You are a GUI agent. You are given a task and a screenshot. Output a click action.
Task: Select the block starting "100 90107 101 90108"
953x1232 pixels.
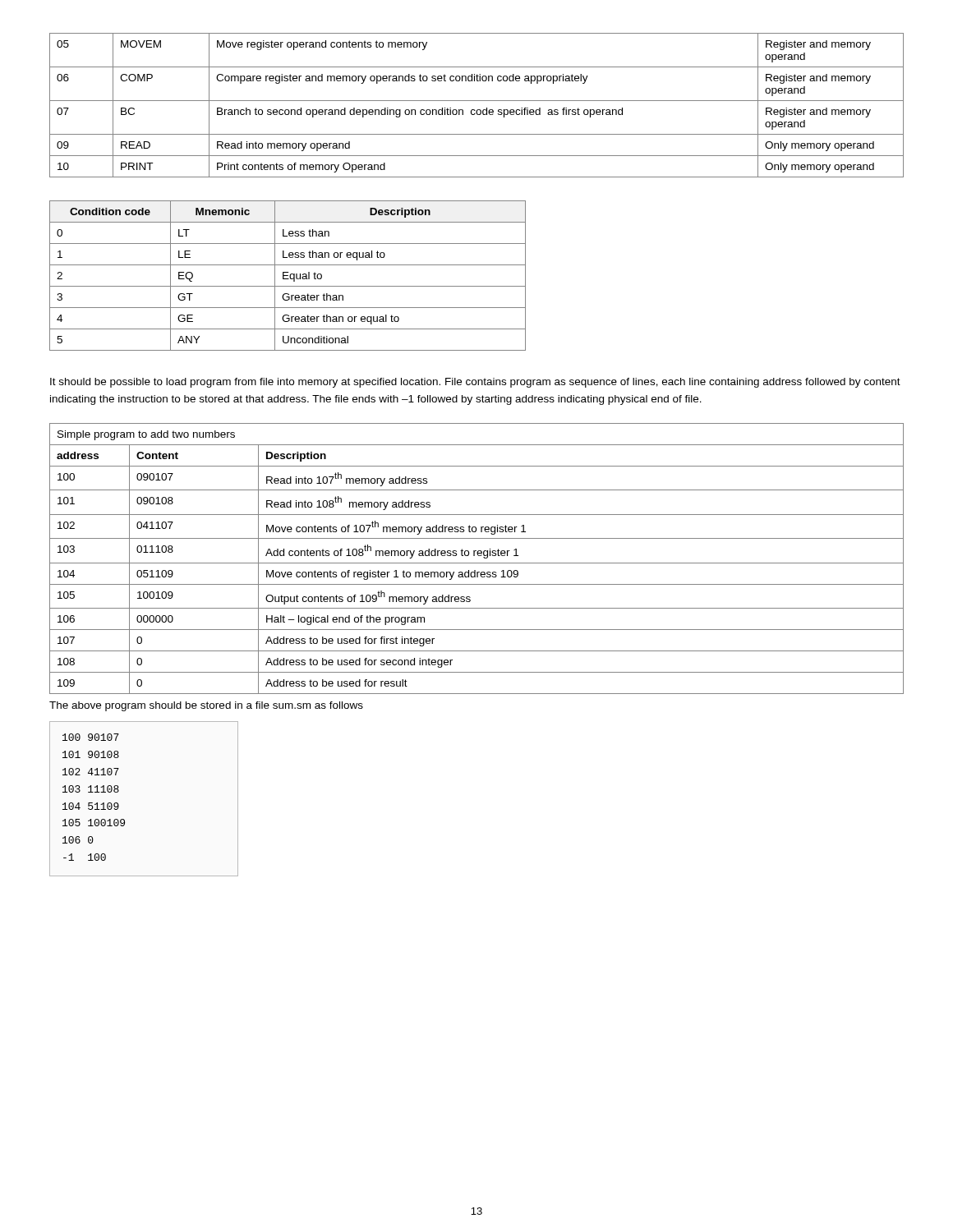[x=144, y=799]
